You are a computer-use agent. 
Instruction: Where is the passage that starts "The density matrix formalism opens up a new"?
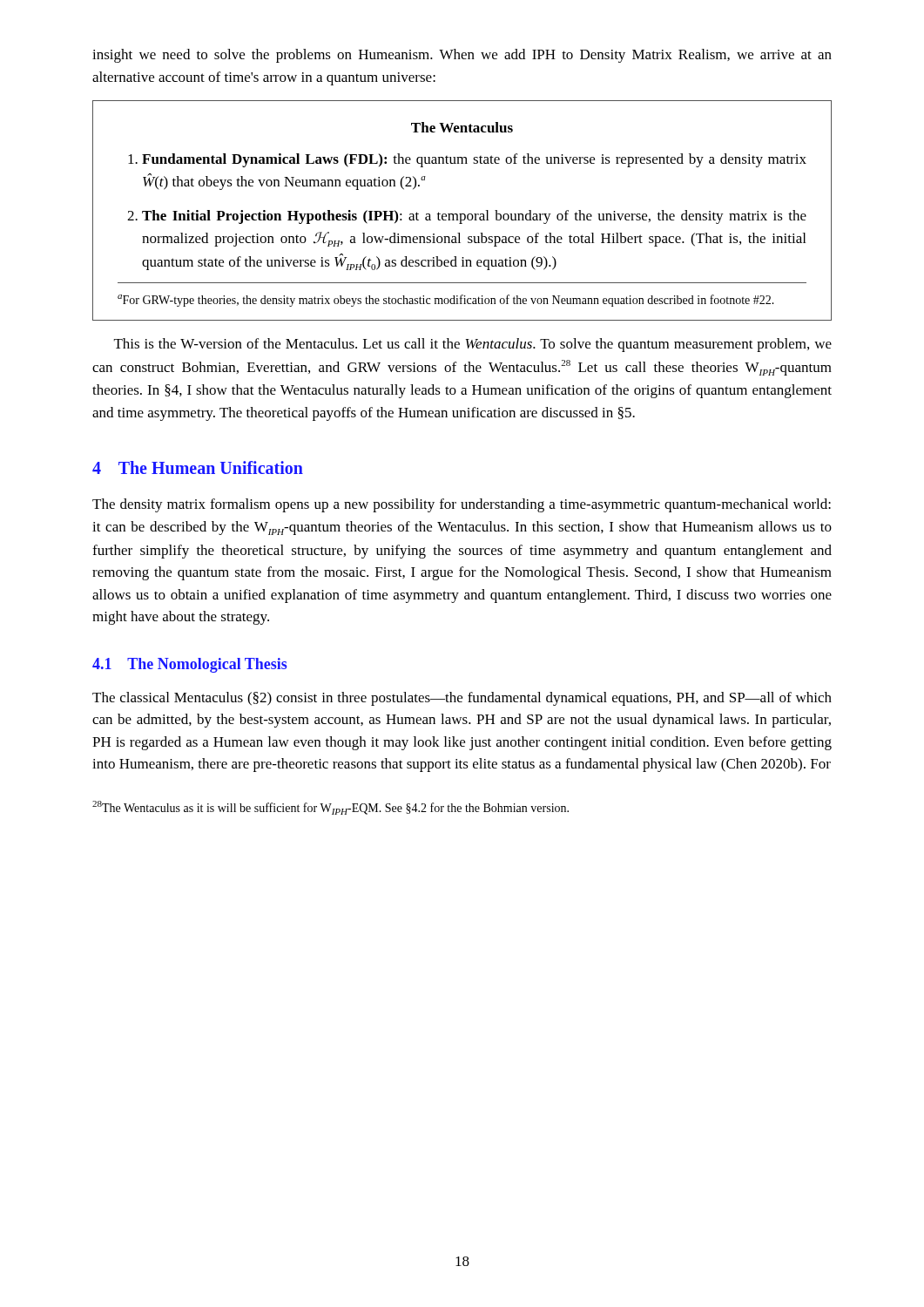(462, 560)
